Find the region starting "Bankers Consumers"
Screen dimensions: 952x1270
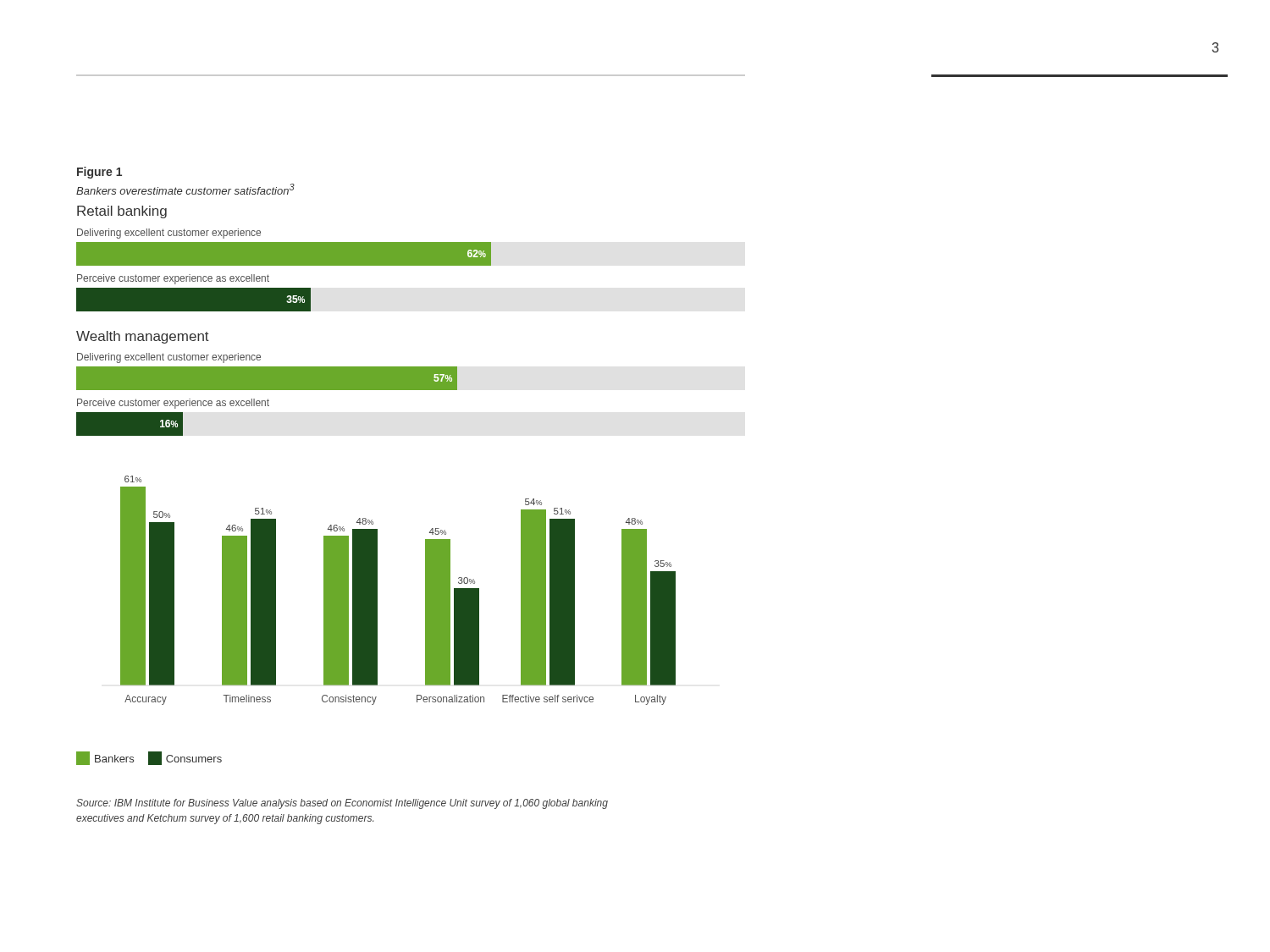[149, 758]
